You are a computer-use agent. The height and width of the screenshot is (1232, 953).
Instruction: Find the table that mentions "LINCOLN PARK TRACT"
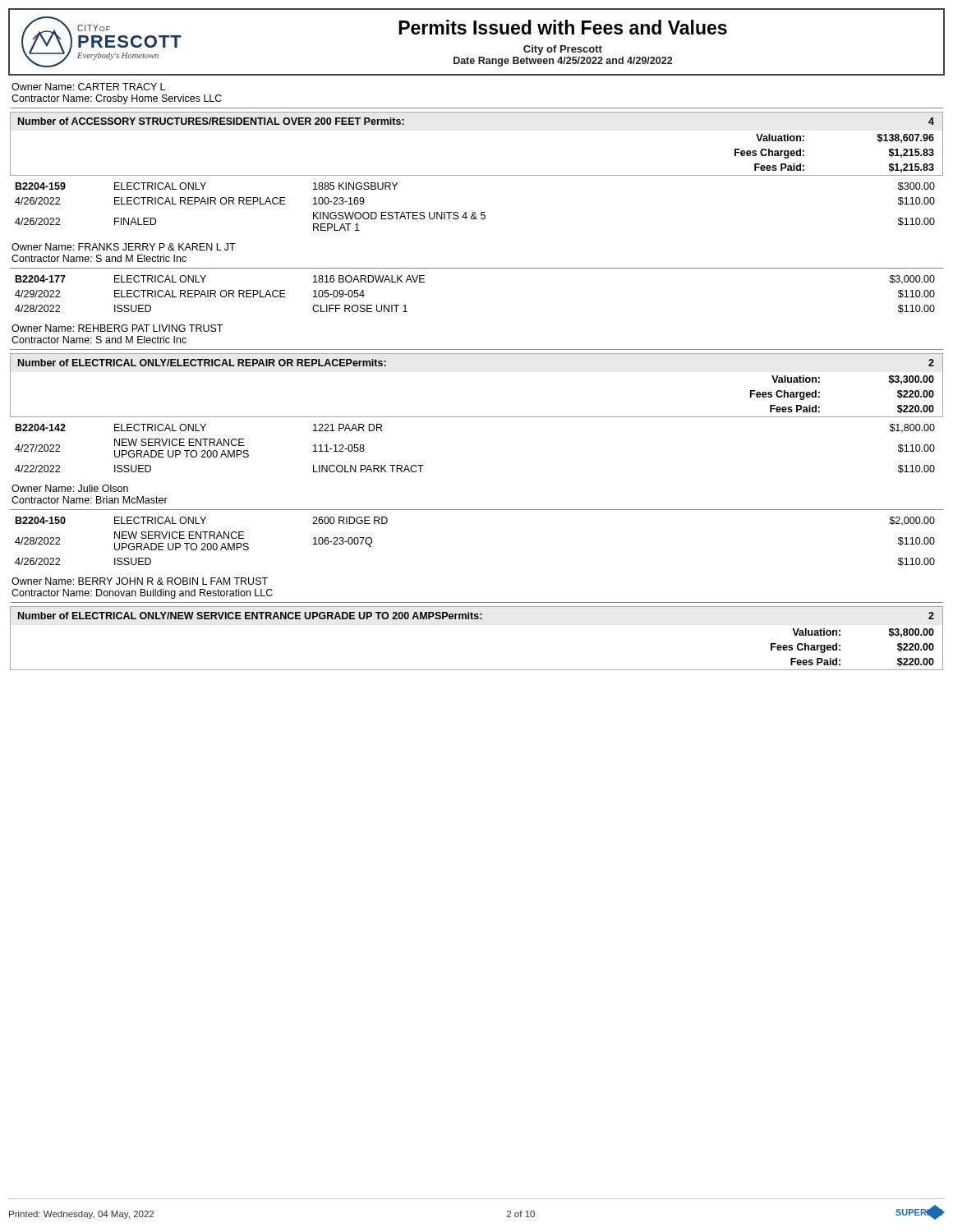(x=476, y=448)
